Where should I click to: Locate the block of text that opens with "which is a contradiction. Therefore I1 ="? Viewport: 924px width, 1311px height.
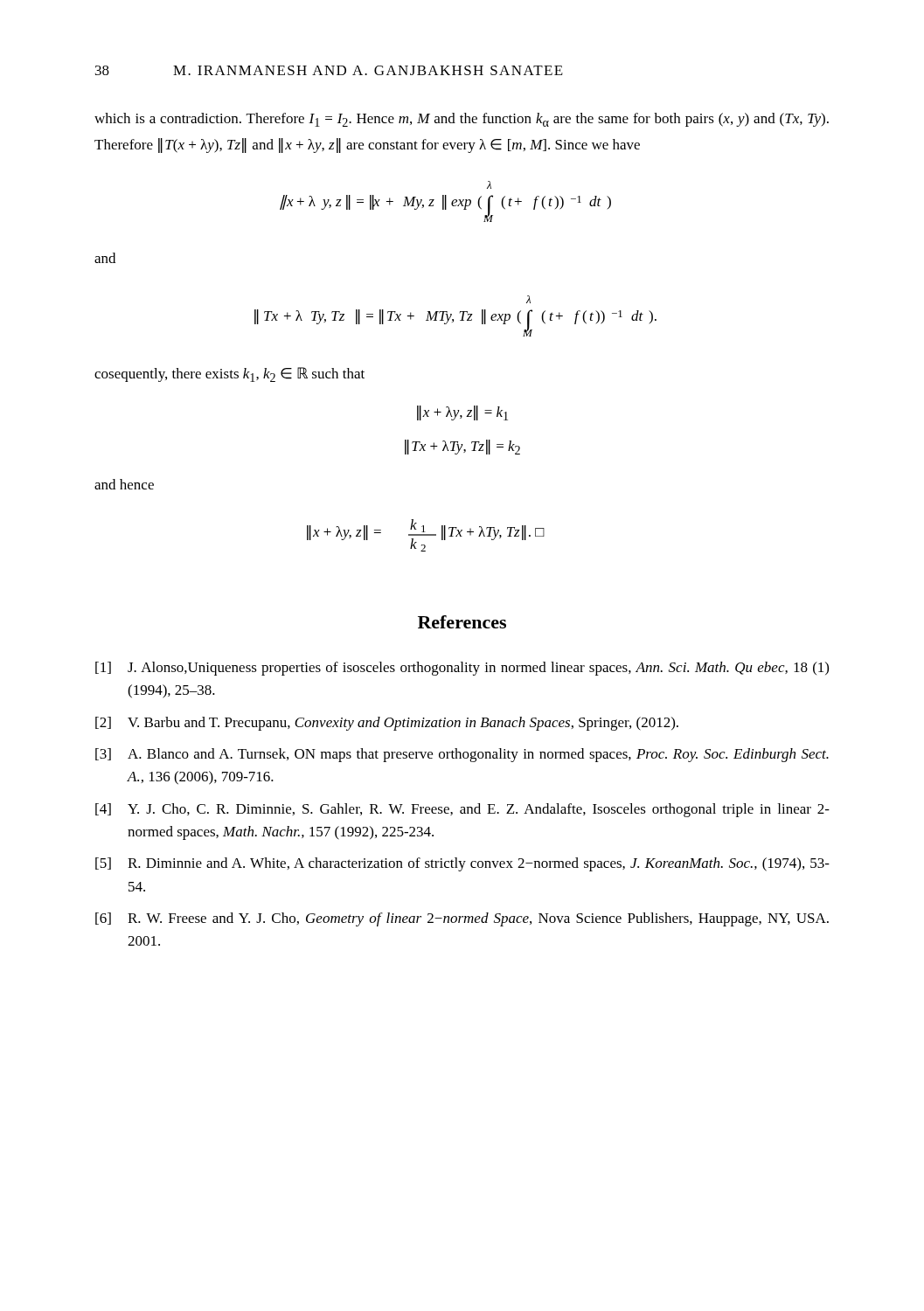(x=462, y=132)
